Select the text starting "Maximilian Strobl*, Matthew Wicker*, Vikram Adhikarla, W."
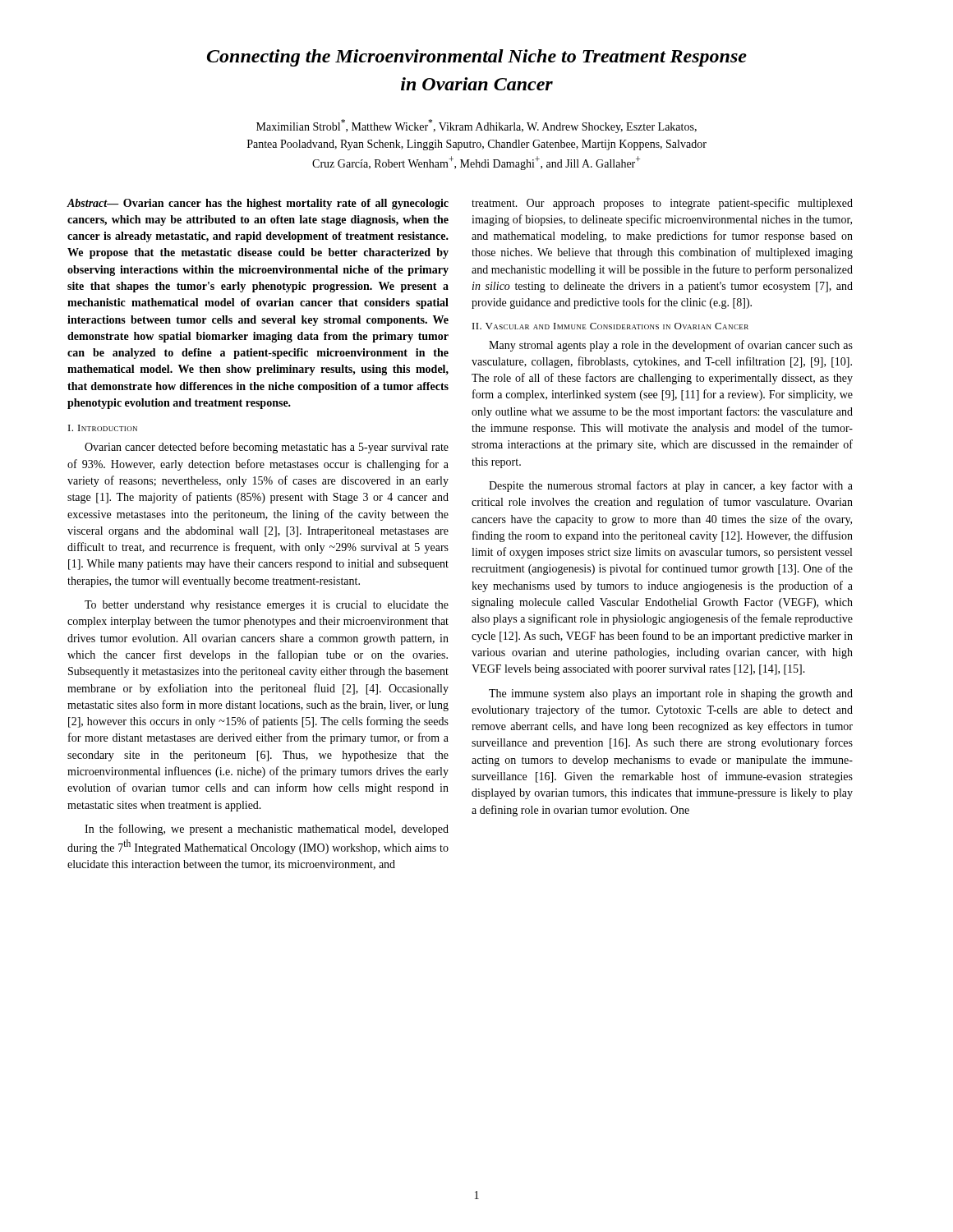Image resolution: width=953 pixels, height=1232 pixels. [476, 144]
